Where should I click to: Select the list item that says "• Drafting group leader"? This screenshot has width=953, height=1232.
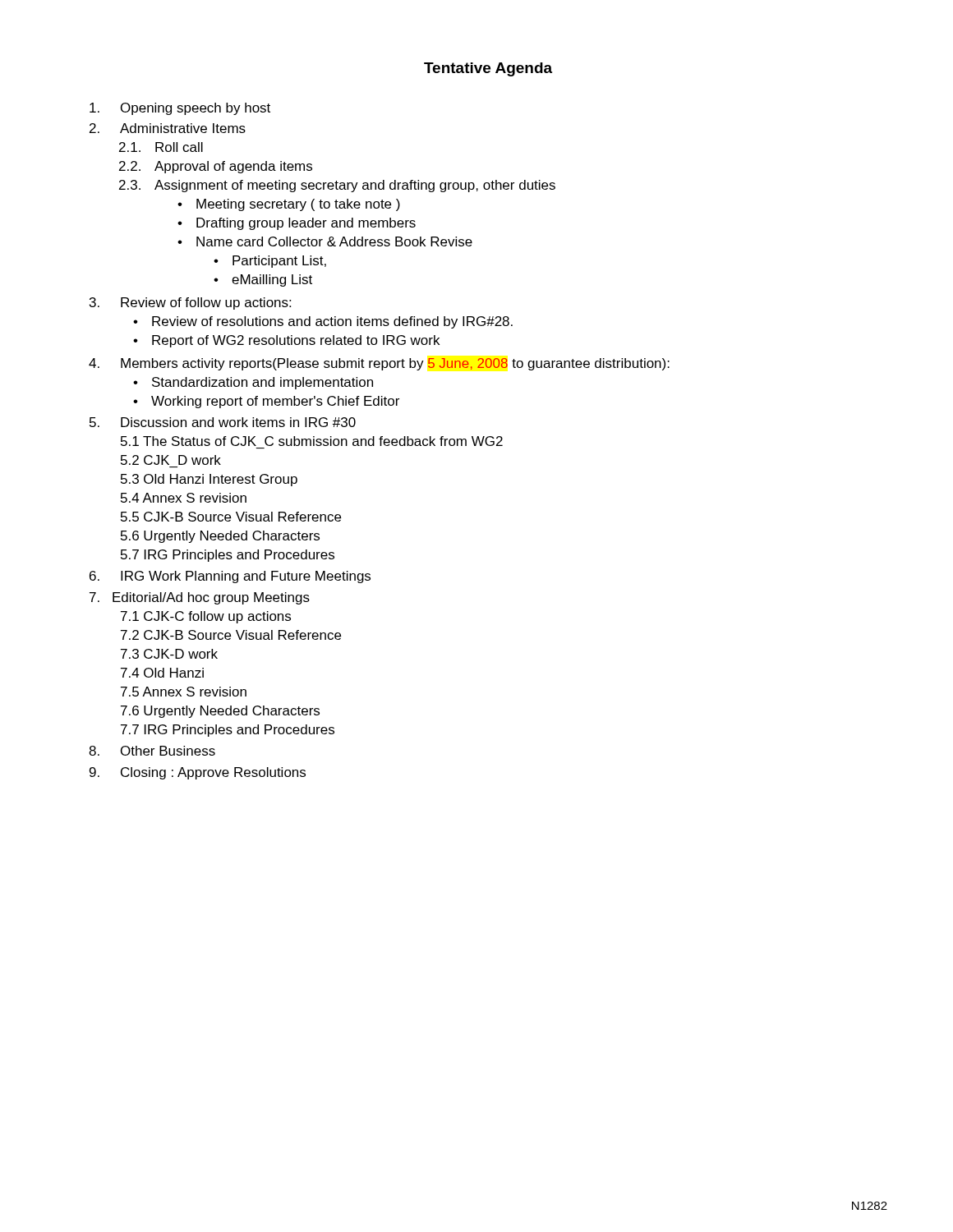point(297,223)
